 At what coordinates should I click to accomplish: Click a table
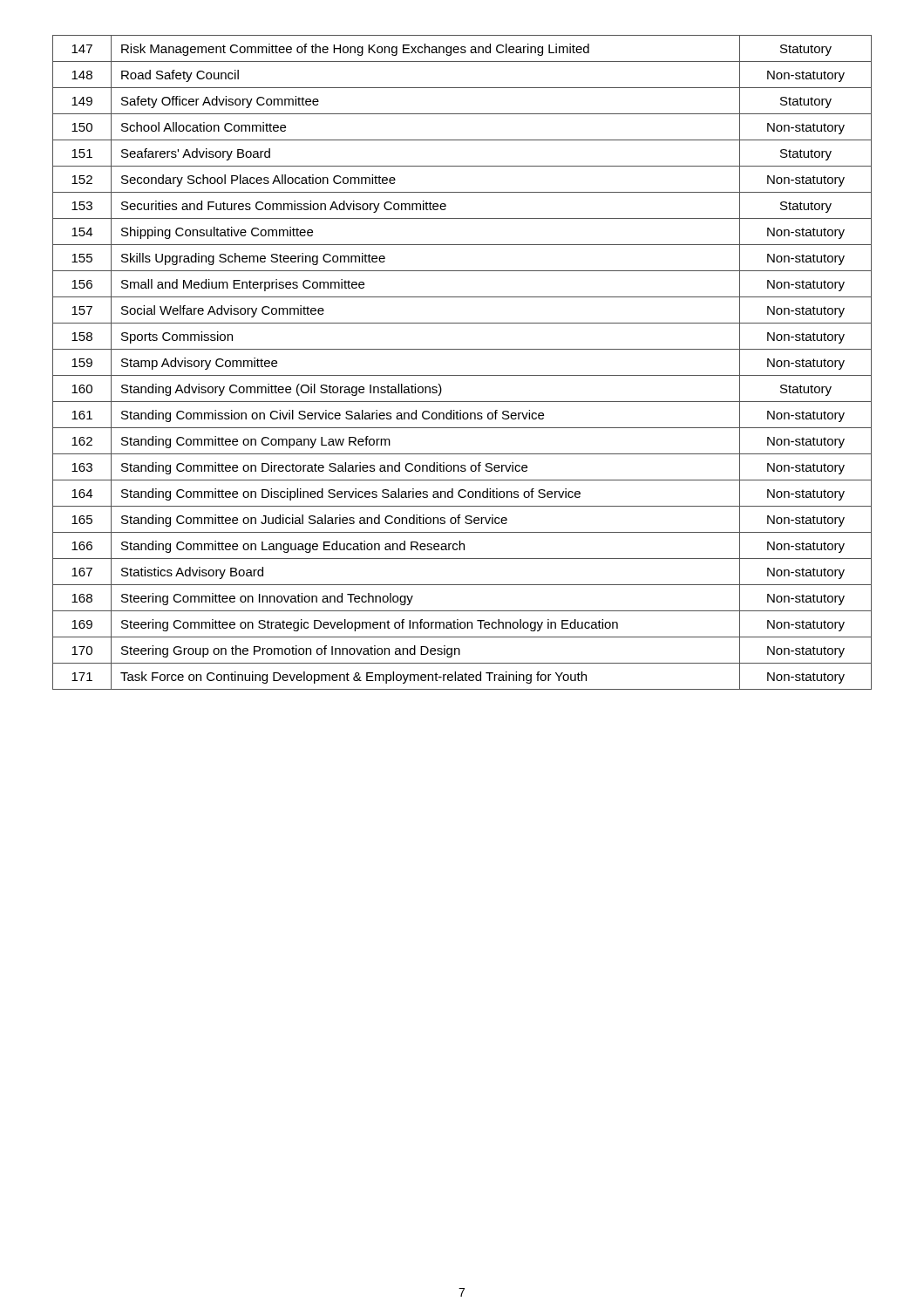coord(462,362)
